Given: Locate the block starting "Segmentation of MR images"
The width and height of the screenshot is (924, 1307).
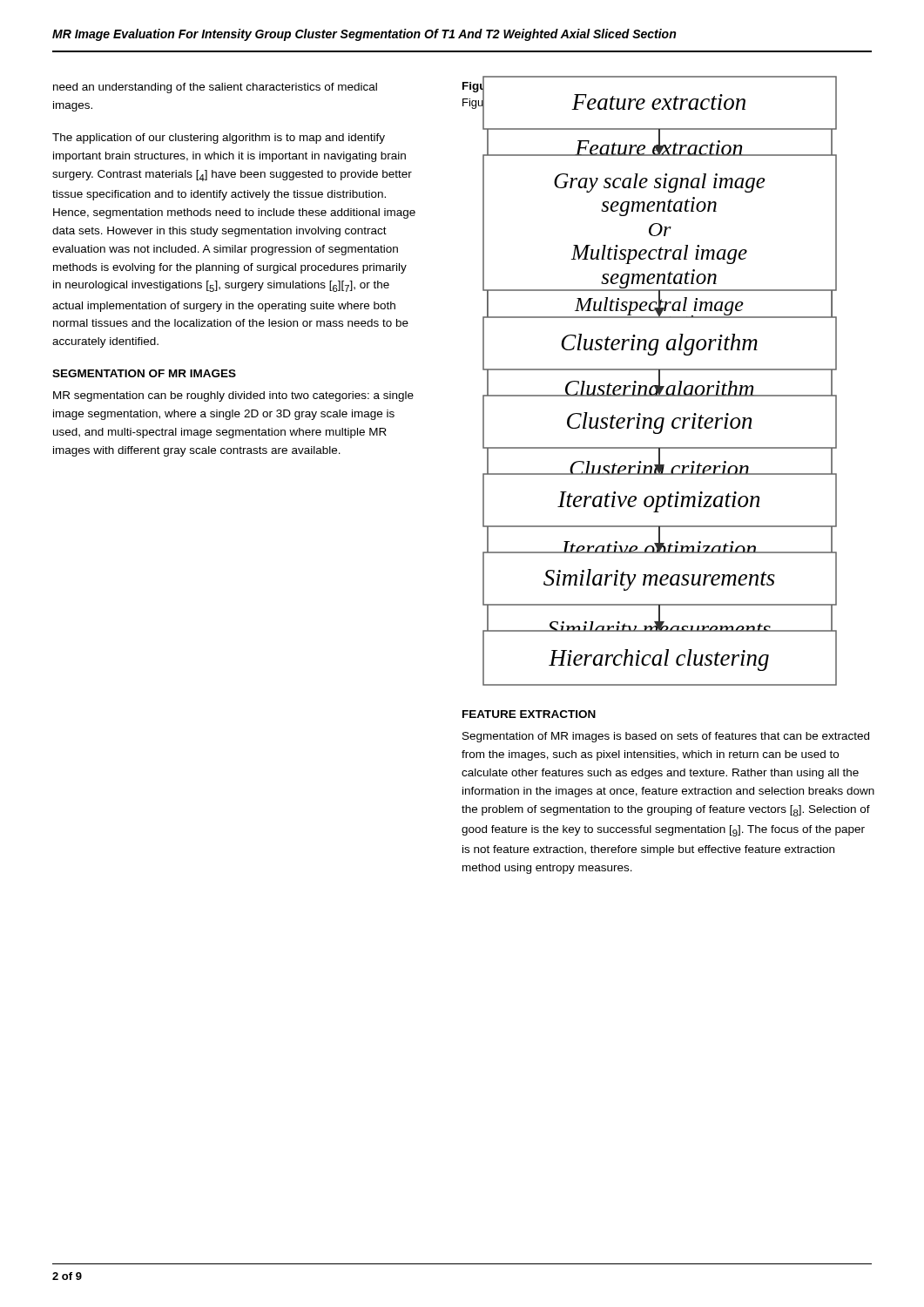Looking at the screenshot, I should coord(668,802).
